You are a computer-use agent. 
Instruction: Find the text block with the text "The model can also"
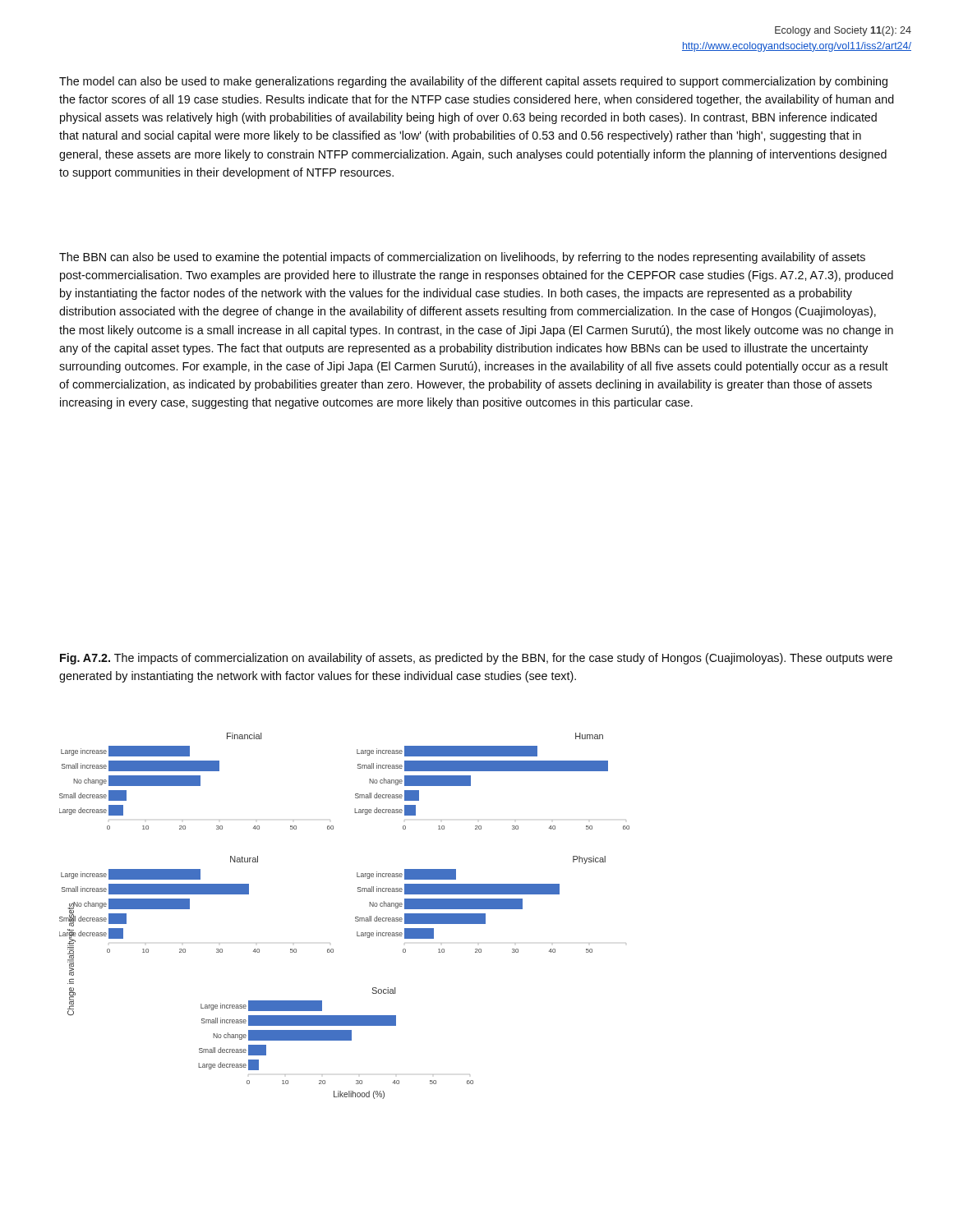pyautogui.click(x=477, y=127)
